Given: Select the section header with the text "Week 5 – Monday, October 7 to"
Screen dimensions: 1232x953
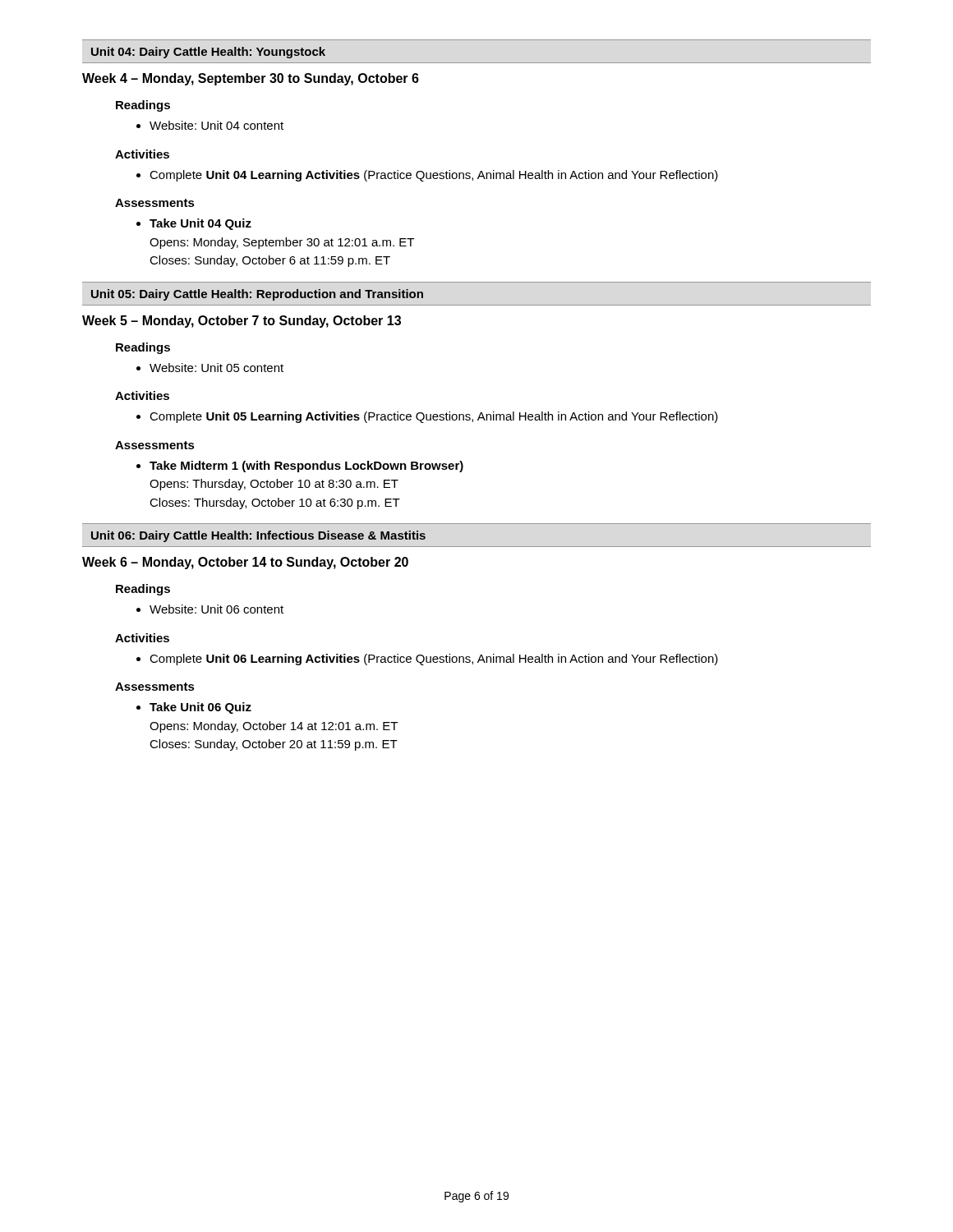Looking at the screenshot, I should click(242, 320).
